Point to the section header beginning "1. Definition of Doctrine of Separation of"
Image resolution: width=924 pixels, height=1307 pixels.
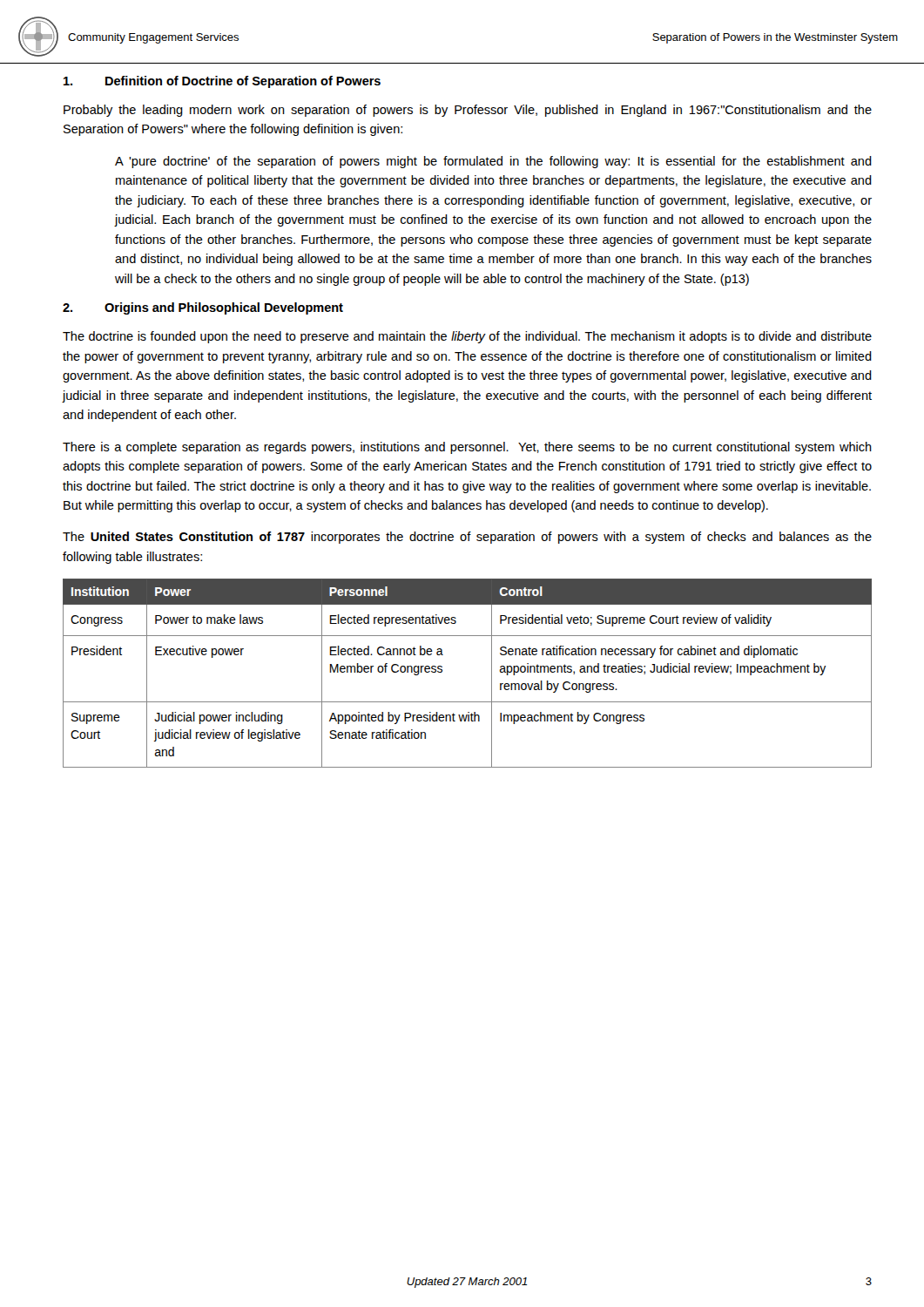(222, 81)
